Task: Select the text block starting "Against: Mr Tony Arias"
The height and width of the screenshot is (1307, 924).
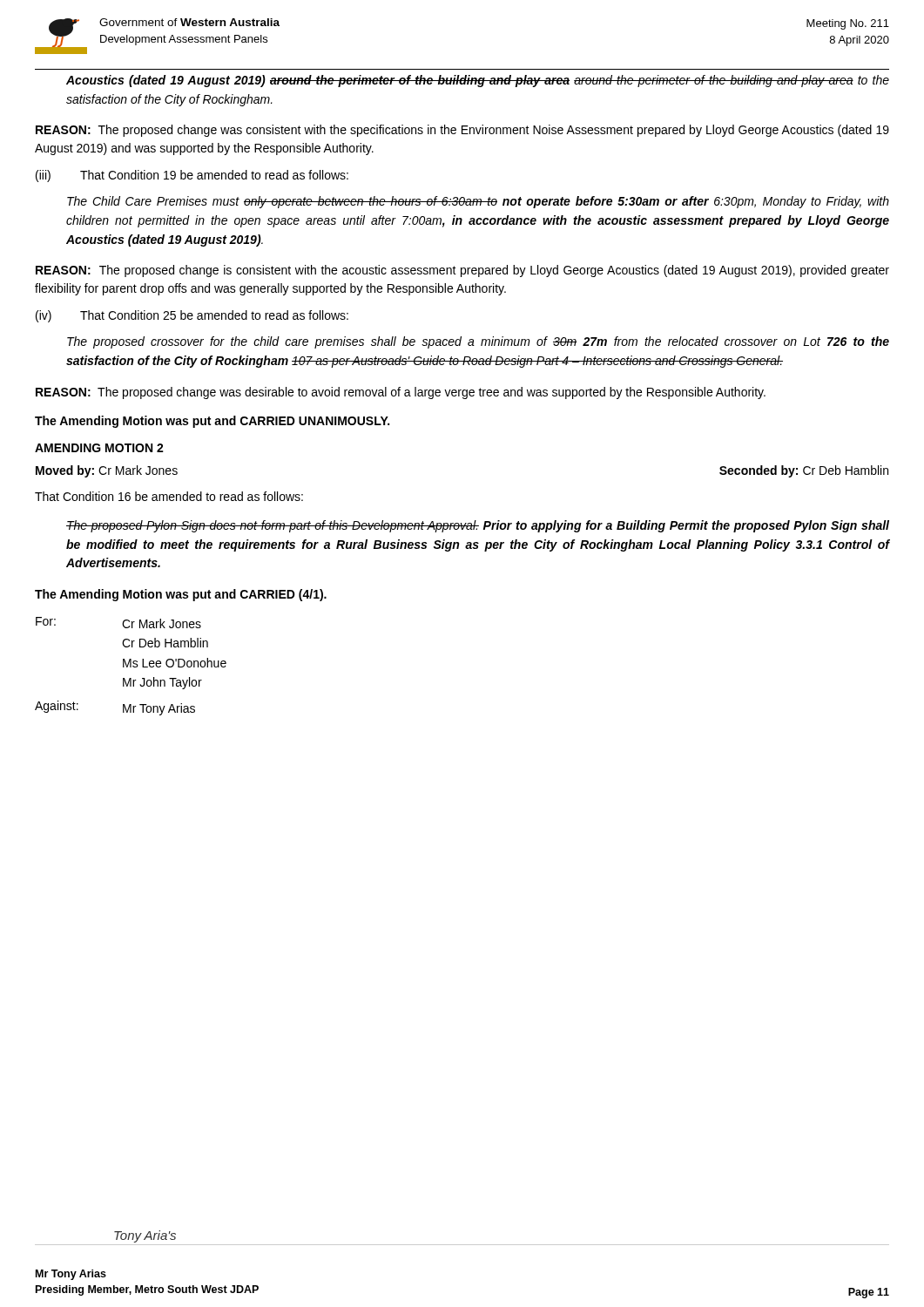Action: (x=115, y=709)
